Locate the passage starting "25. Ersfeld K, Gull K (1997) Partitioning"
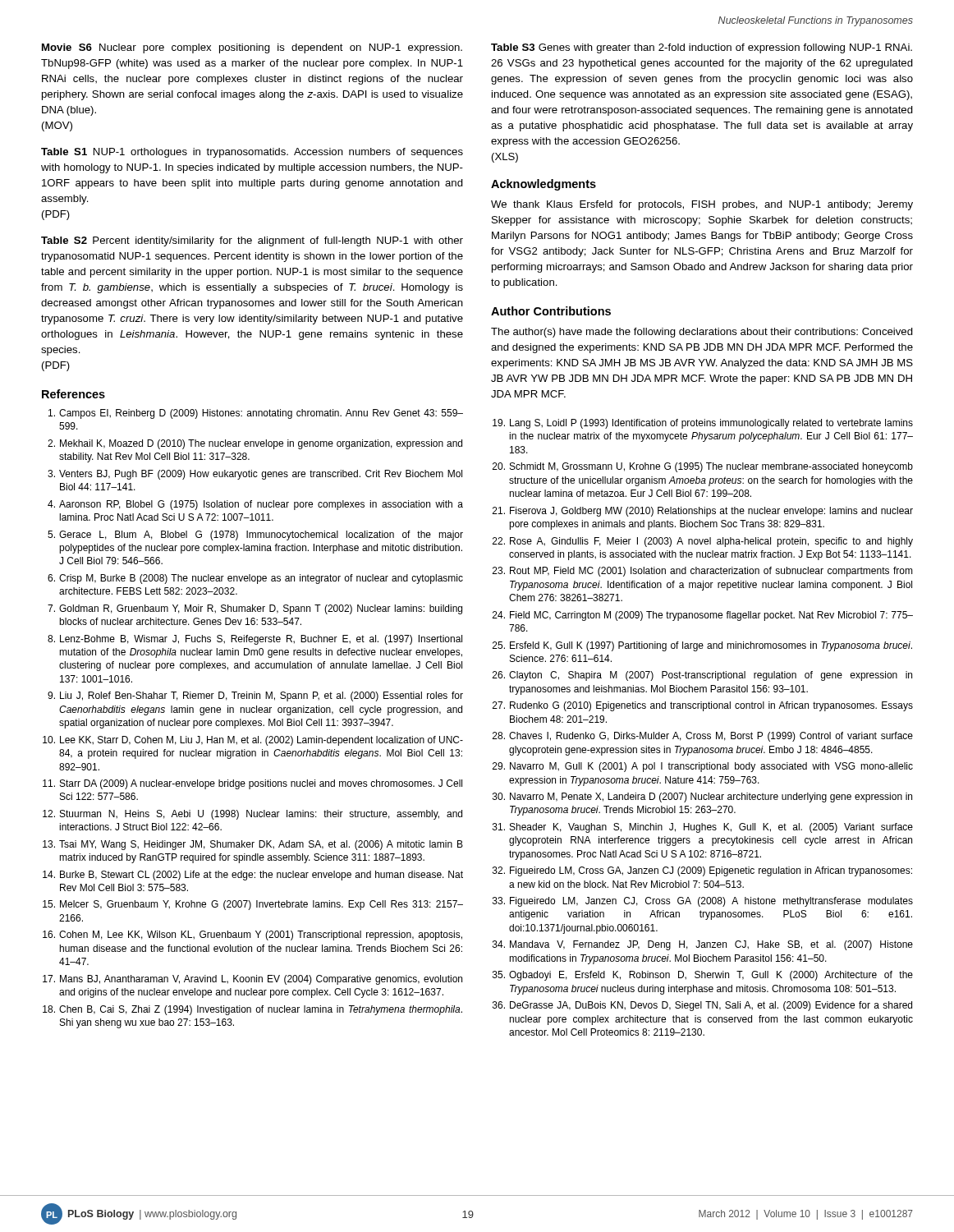Image resolution: width=954 pixels, height=1232 pixels. (x=702, y=652)
